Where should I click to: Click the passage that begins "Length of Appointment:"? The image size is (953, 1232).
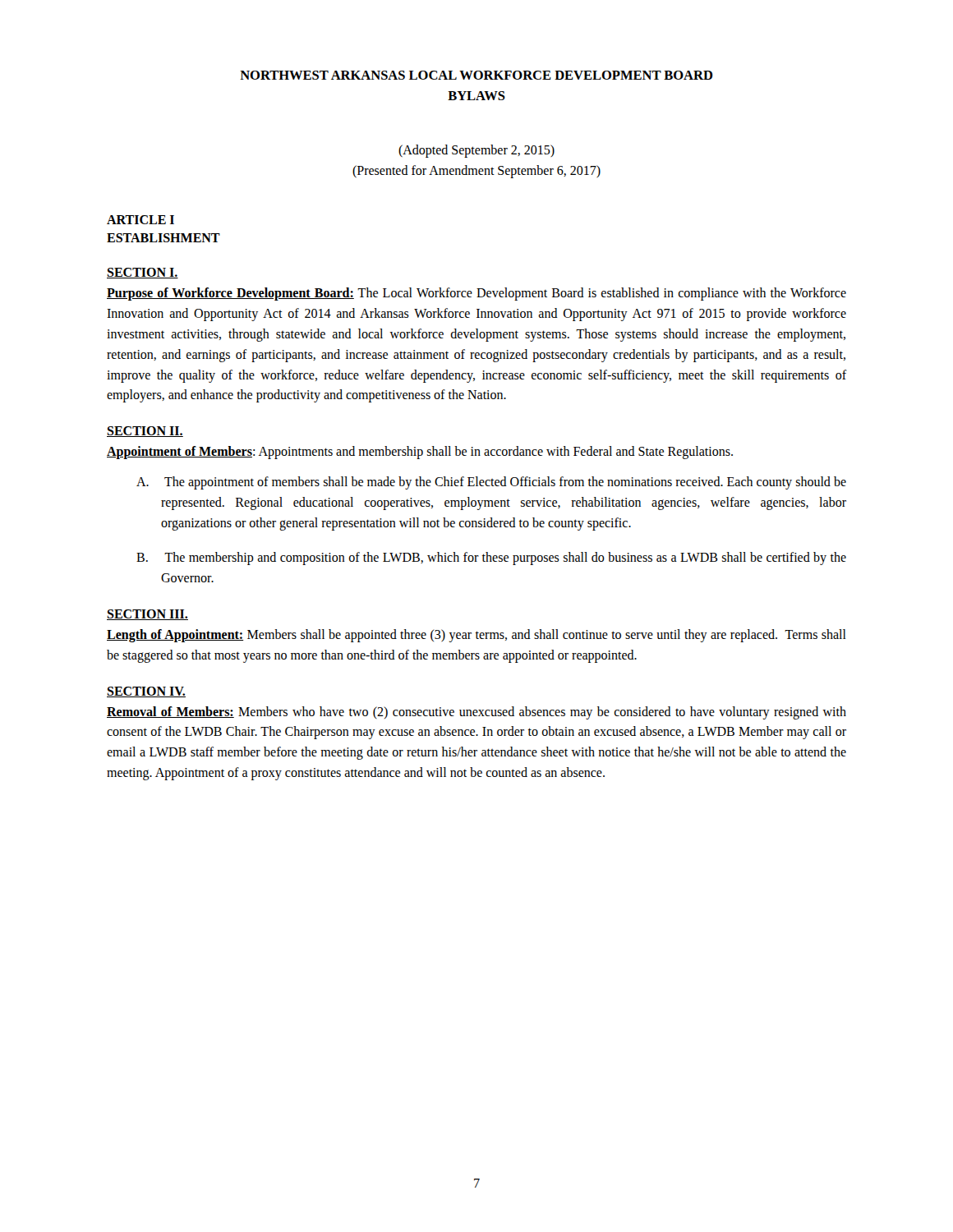pyautogui.click(x=476, y=645)
